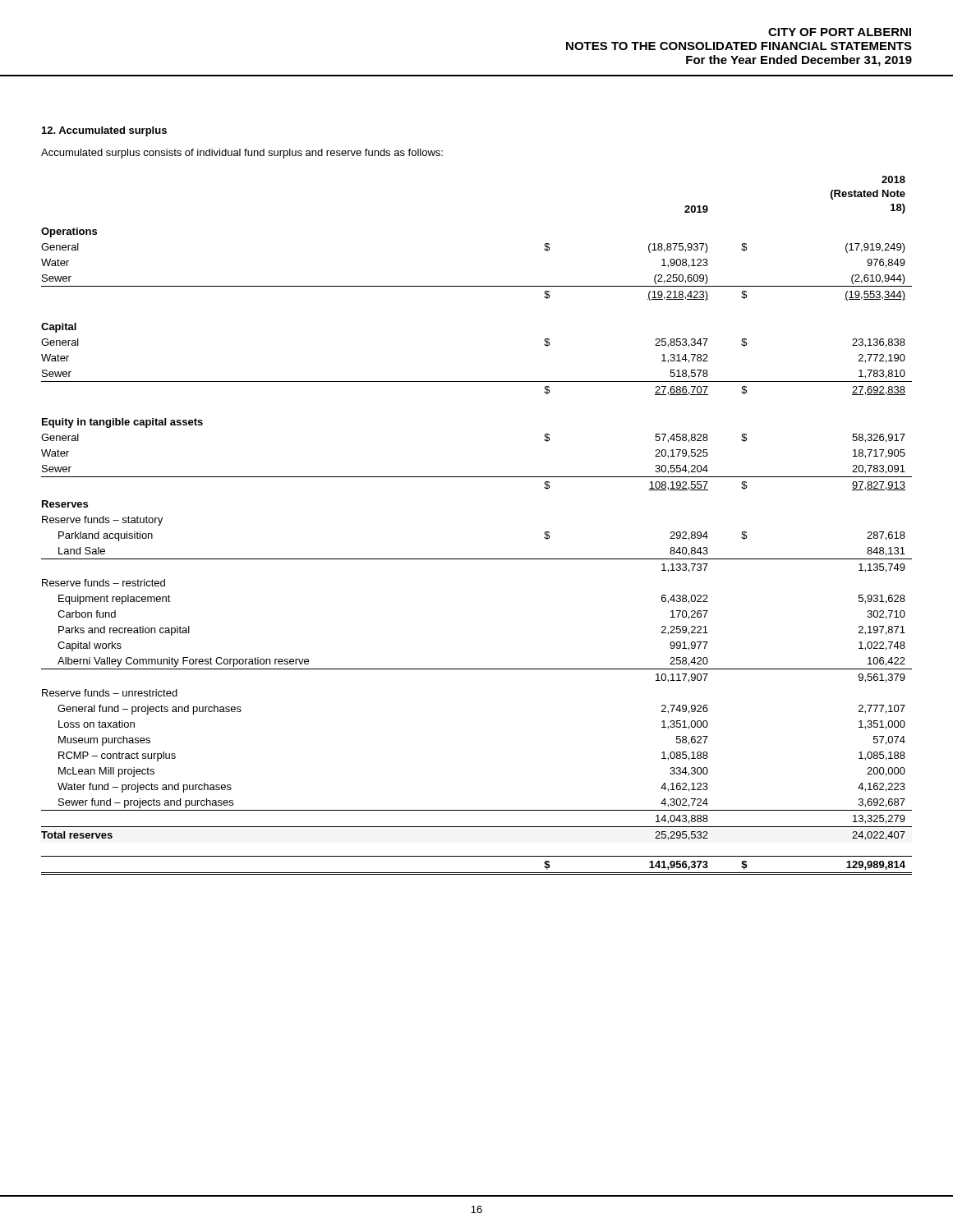The height and width of the screenshot is (1232, 953).
Task: Click on the block starting "Accumulated surplus consists"
Action: [x=242, y=152]
